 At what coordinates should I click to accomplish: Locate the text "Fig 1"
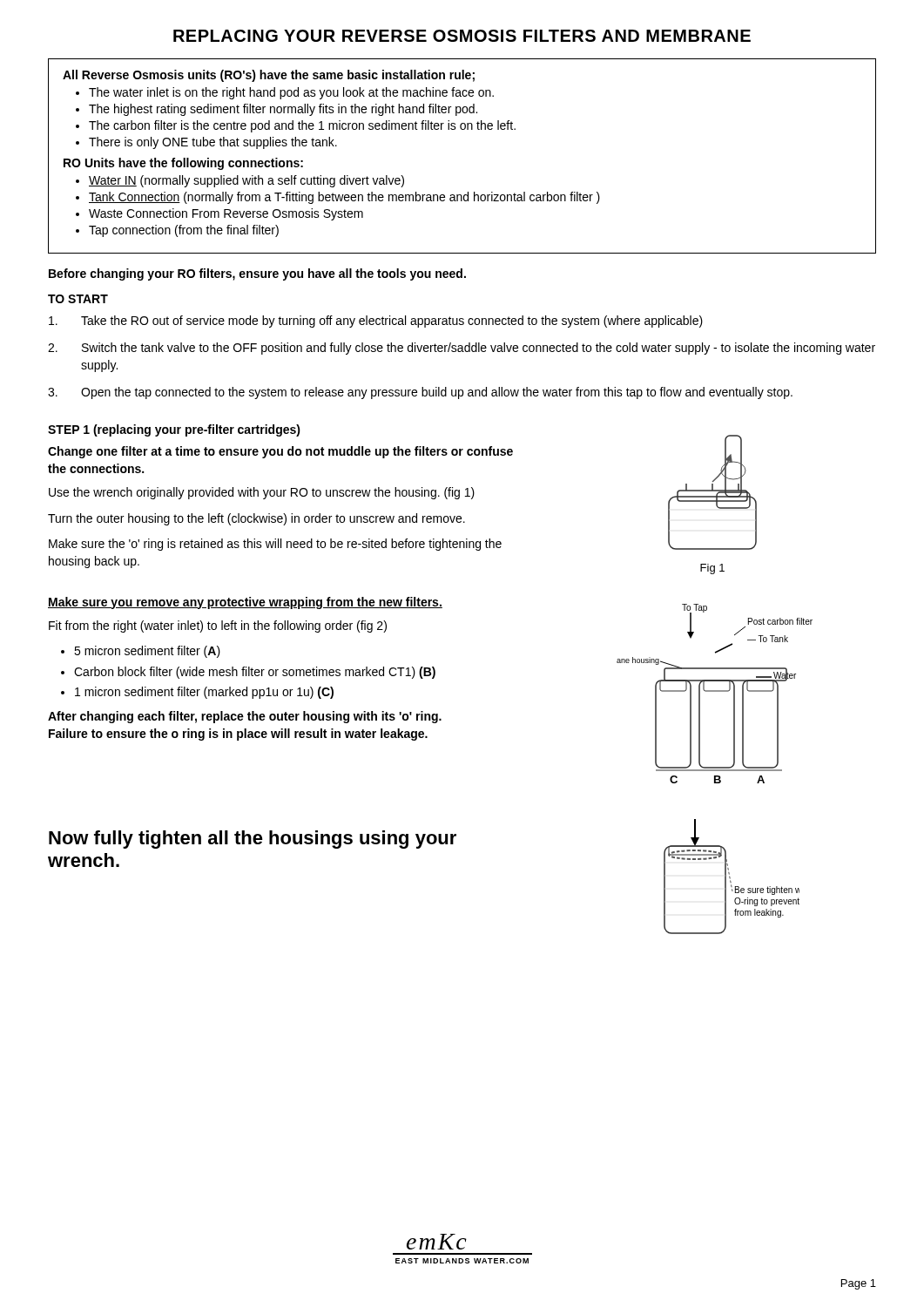[x=712, y=568]
